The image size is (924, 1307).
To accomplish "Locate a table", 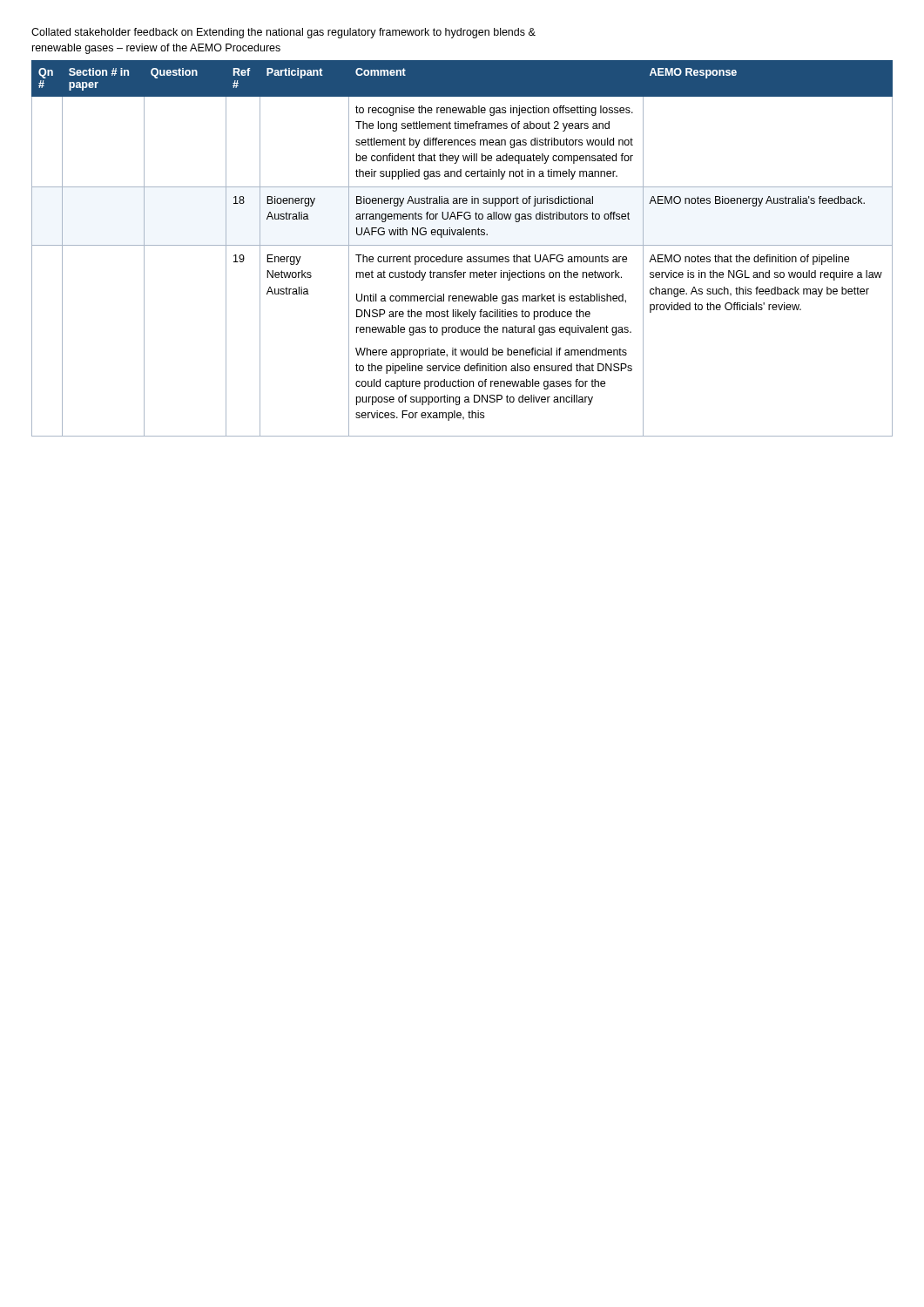I will click(462, 248).
